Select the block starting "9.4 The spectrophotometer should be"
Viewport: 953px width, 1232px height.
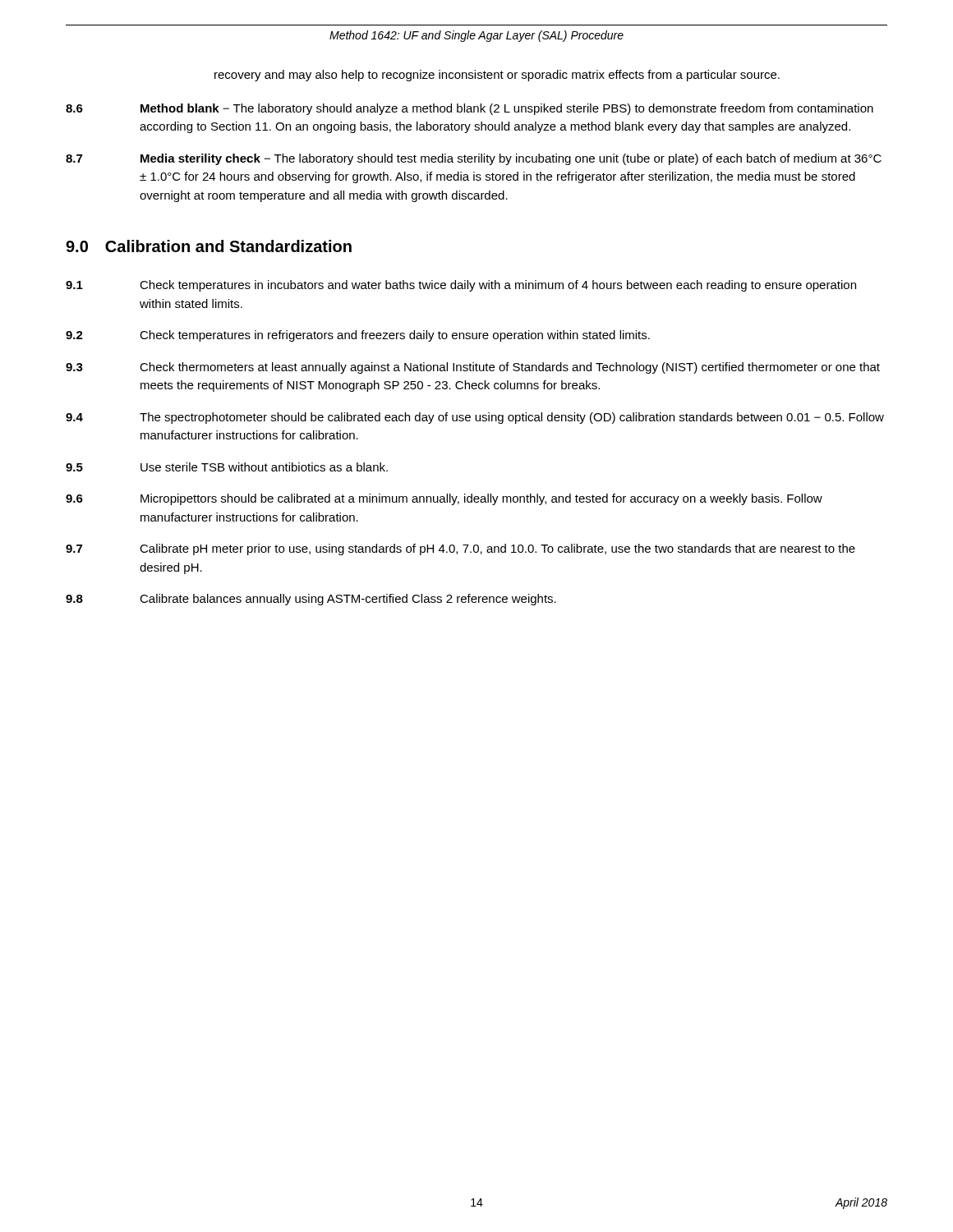[x=476, y=426]
